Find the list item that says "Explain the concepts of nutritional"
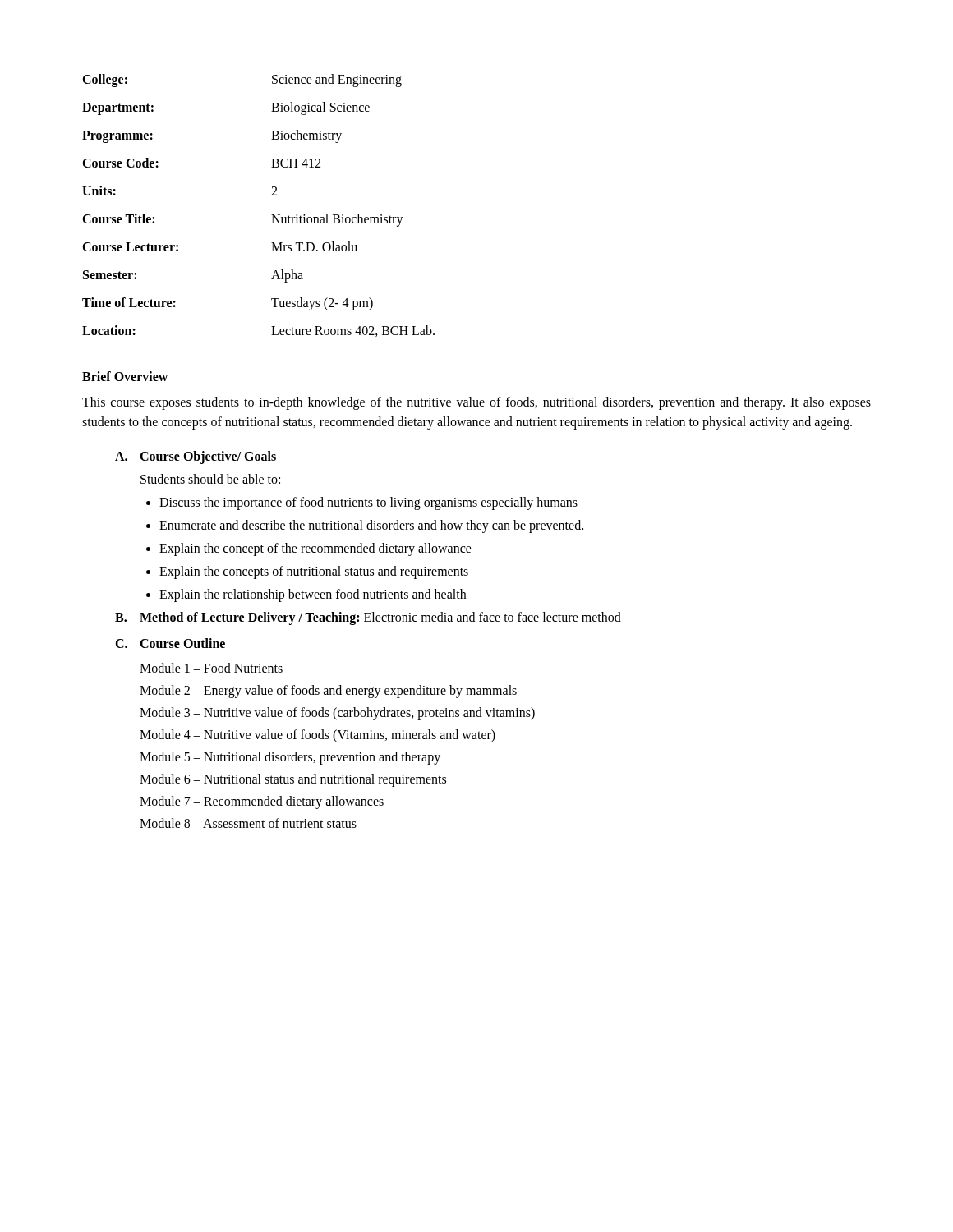This screenshot has height=1232, width=953. click(314, 571)
